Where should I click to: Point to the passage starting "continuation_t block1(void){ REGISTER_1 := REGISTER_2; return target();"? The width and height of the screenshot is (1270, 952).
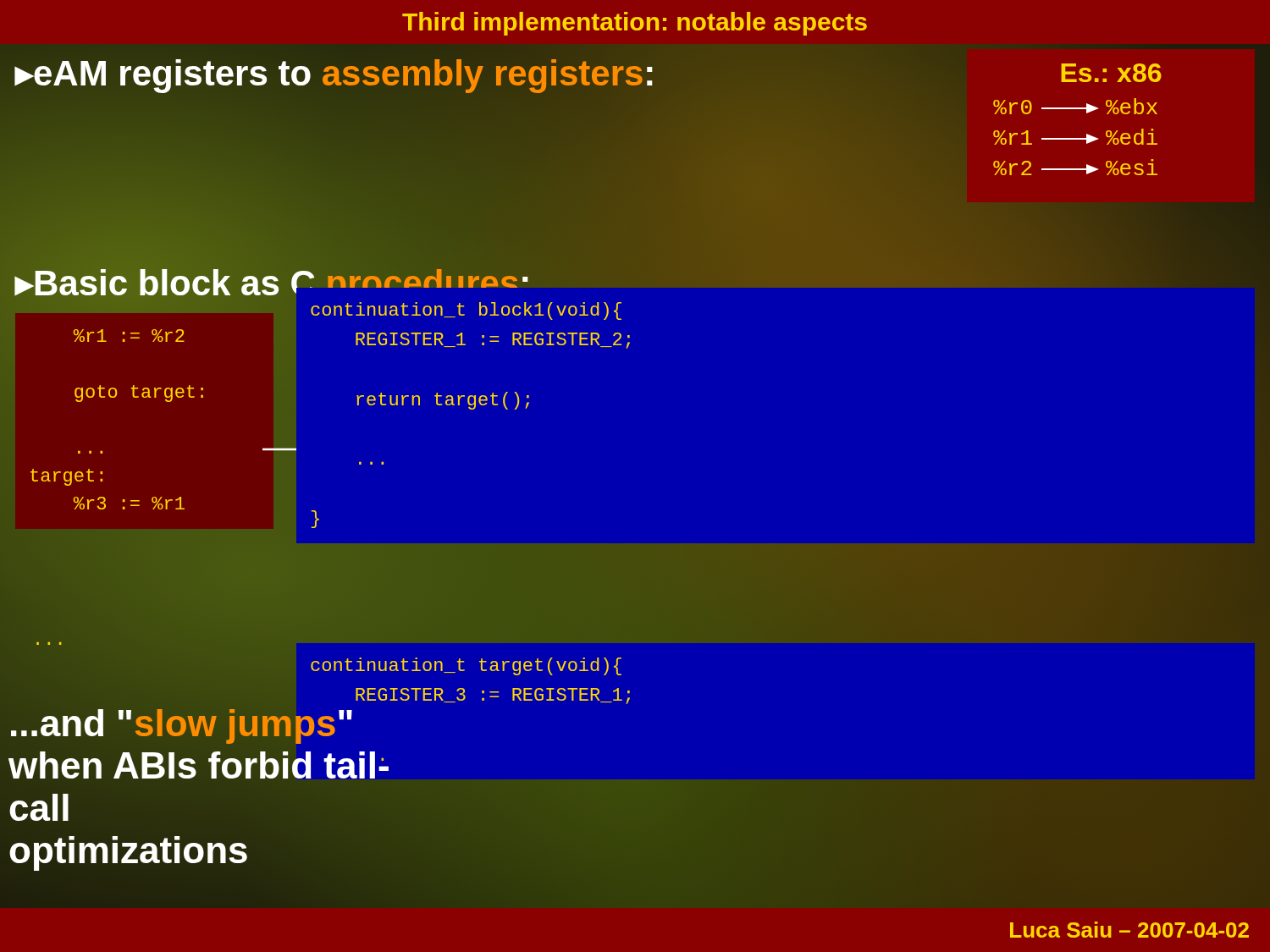[466, 311]
